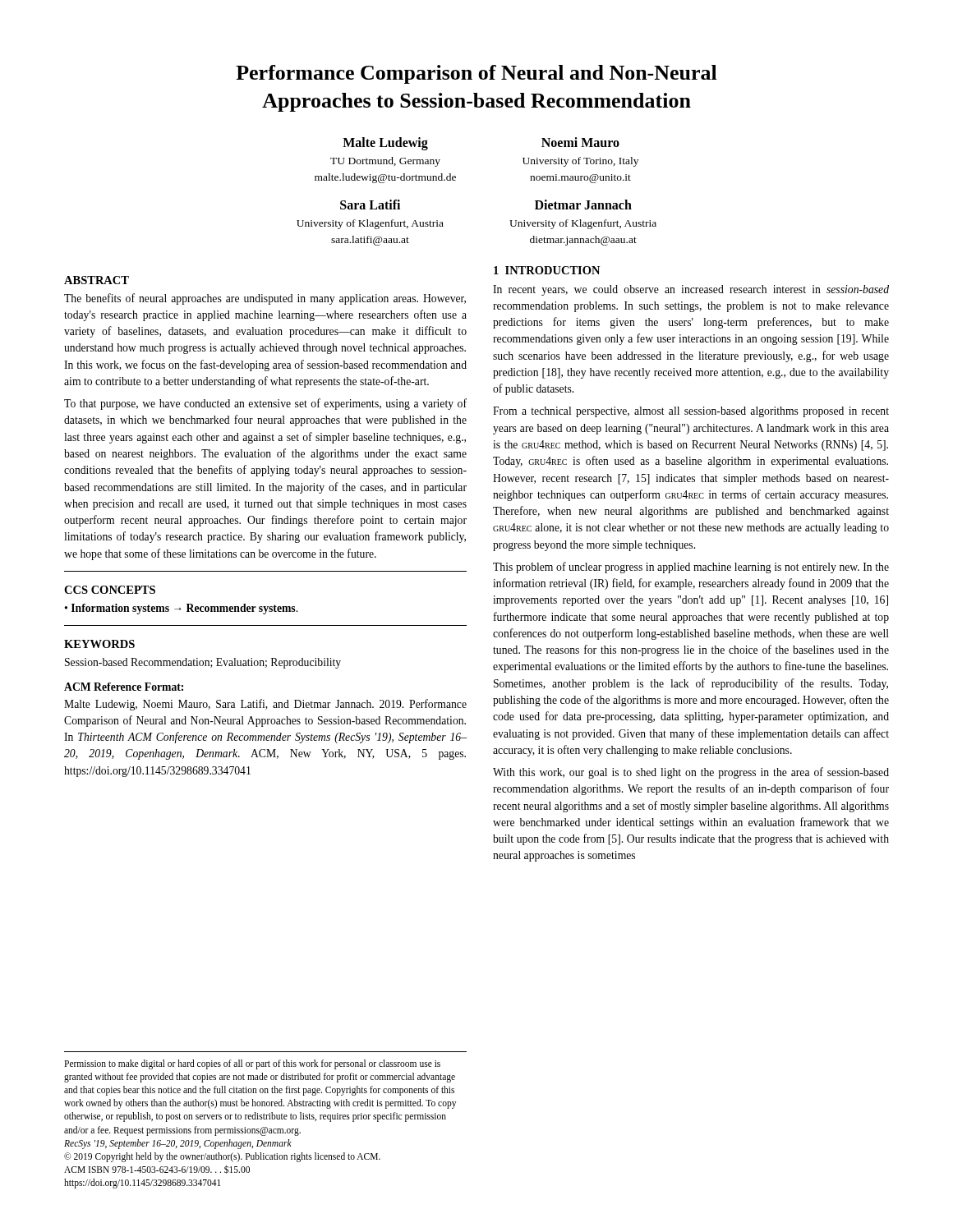Point to the text starting "Performance Comparison of Neural and Non-NeuralApproaches to"

point(476,87)
